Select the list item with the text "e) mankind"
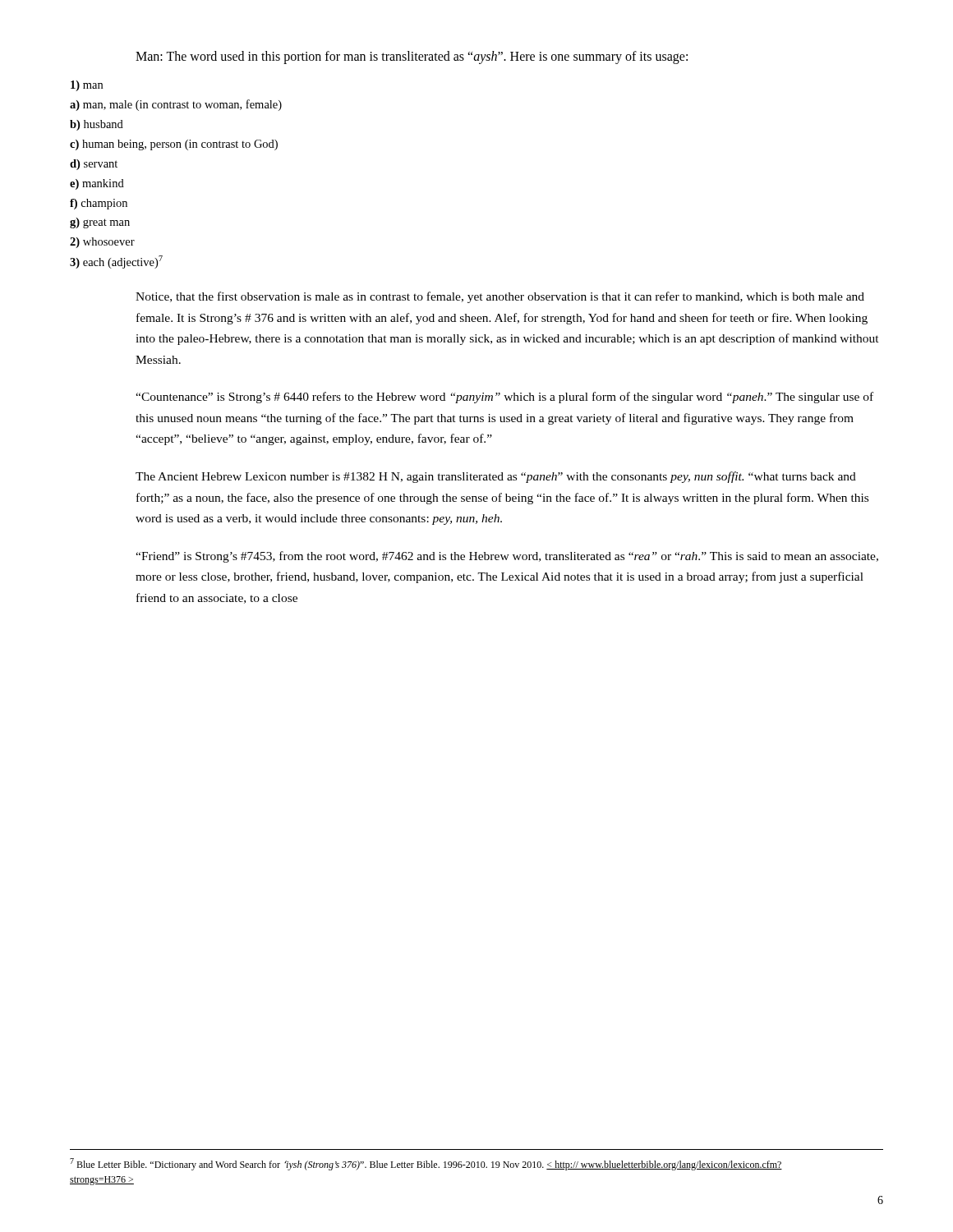Viewport: 953px width, 1232px height. point(97,183)
